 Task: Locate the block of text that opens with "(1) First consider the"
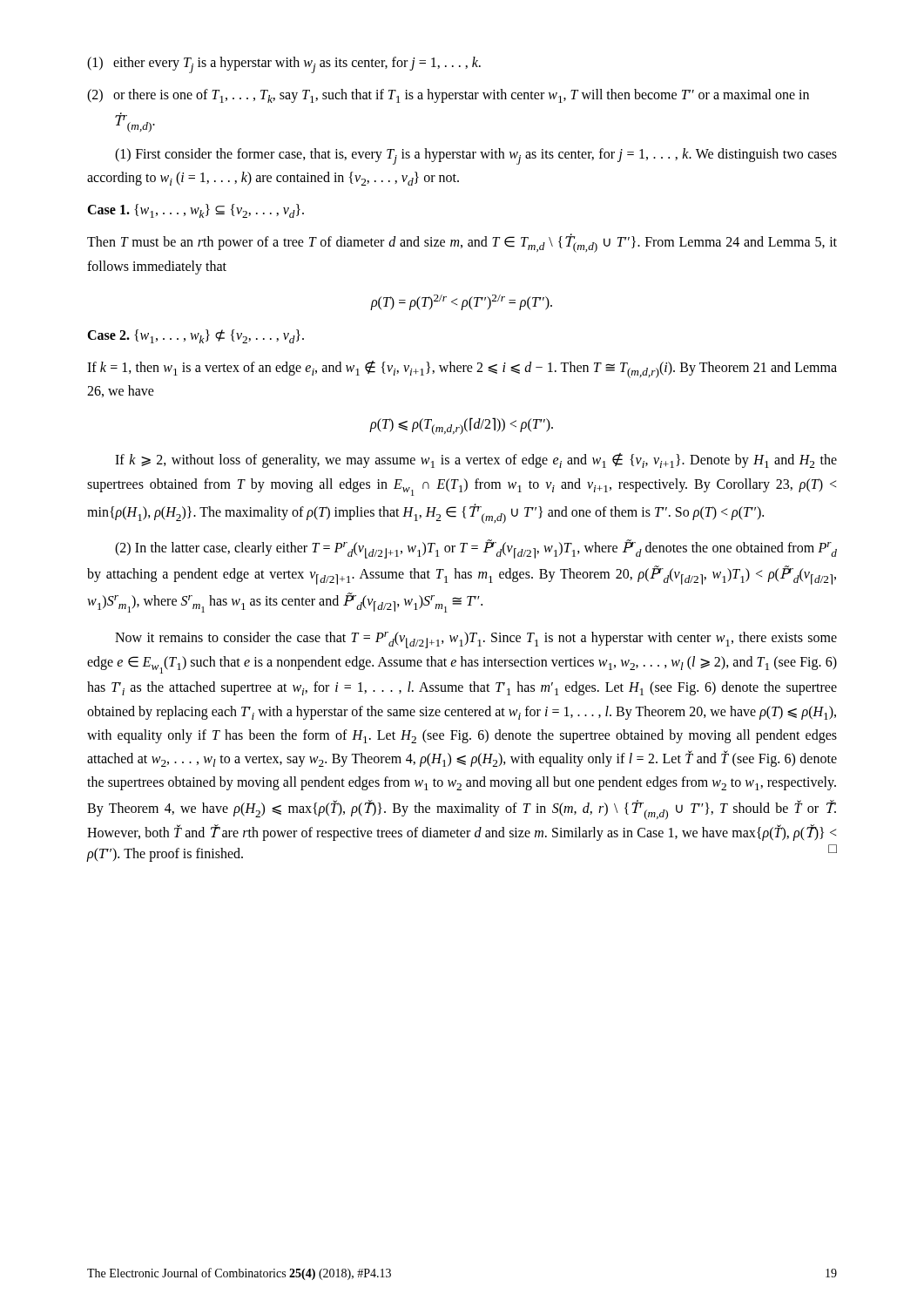pyautogui.click(x=462, y=167)
